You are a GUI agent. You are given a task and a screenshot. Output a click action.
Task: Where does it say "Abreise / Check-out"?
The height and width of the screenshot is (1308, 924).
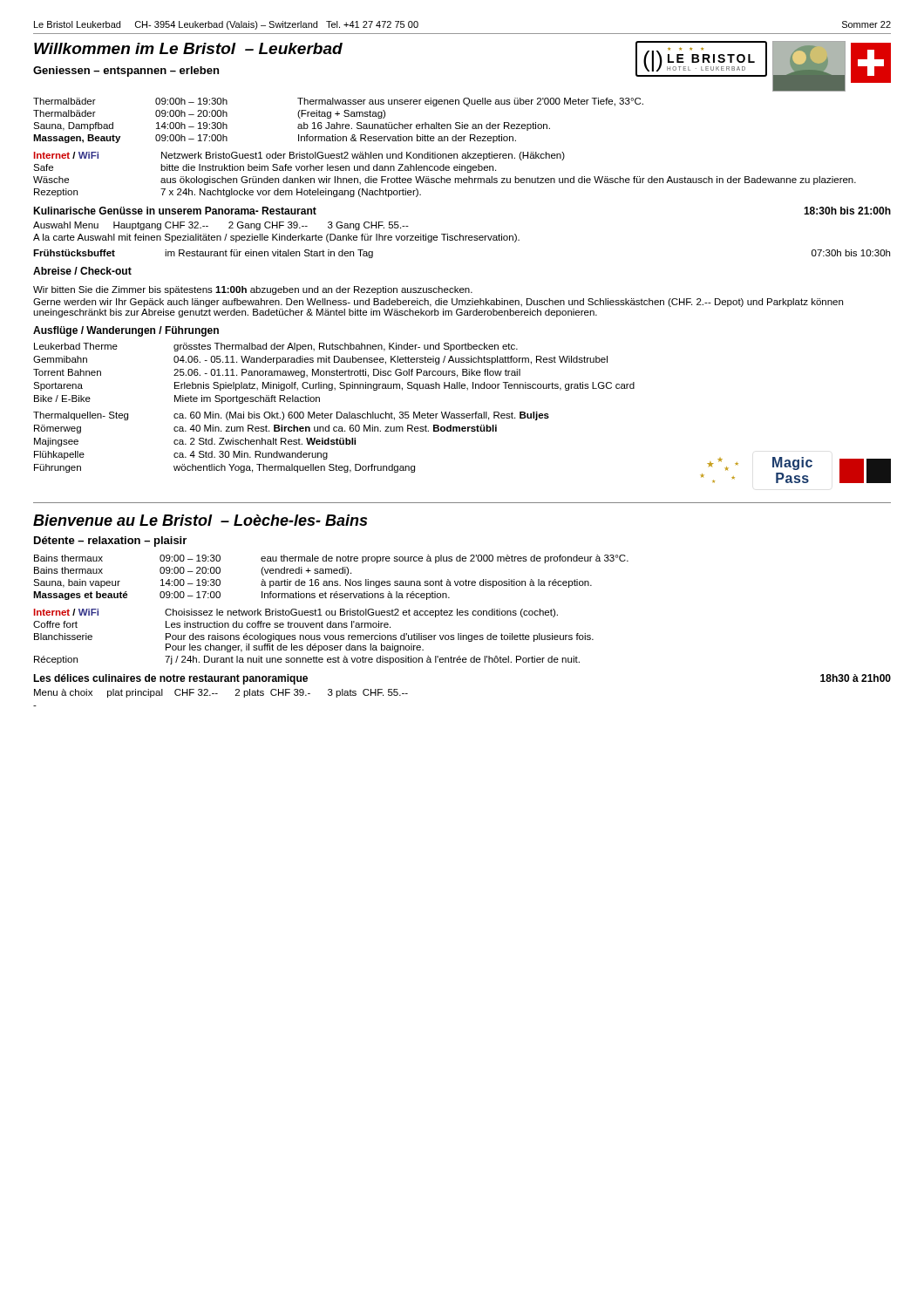[82, 271]
